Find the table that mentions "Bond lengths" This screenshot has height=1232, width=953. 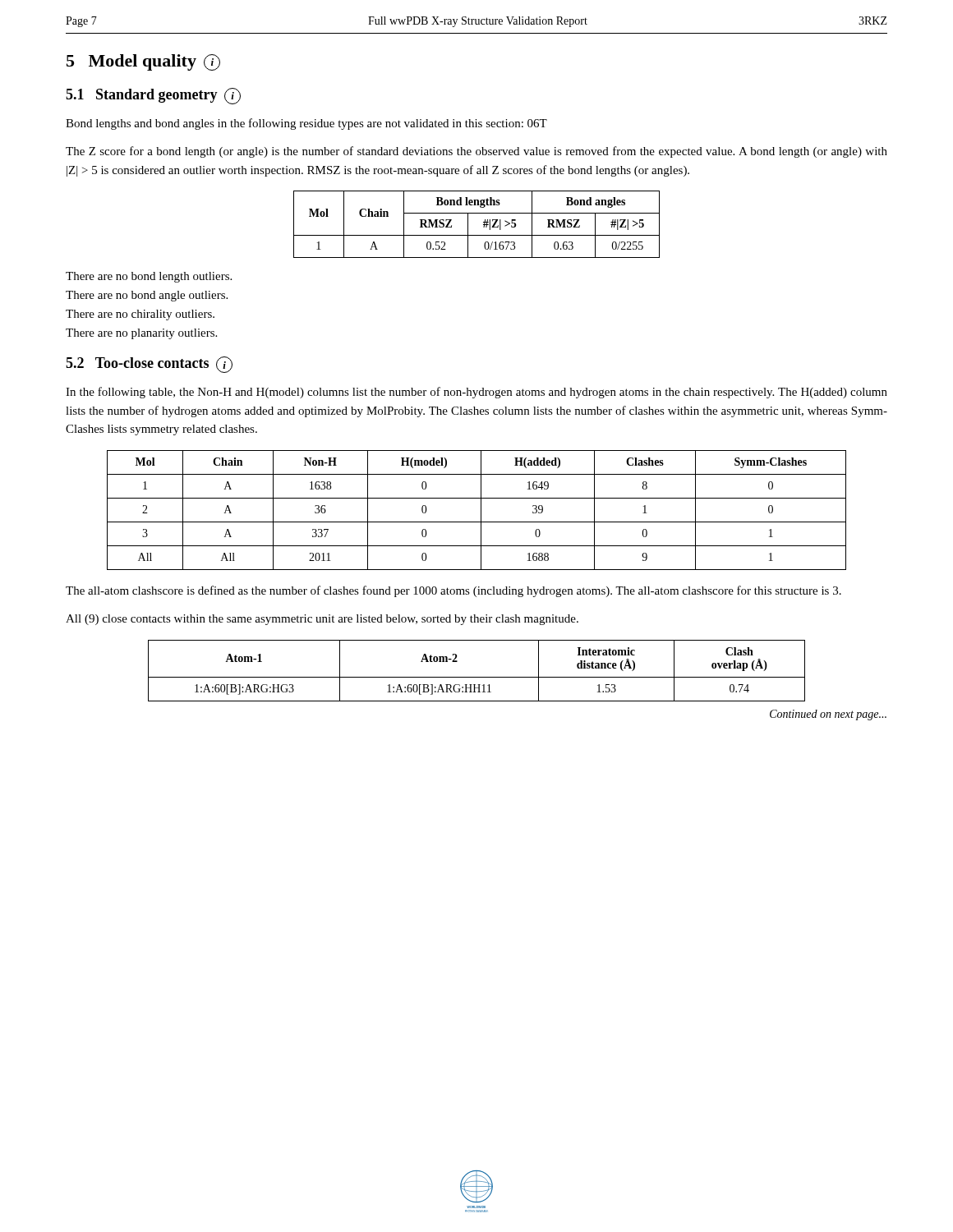pos(476,225)
